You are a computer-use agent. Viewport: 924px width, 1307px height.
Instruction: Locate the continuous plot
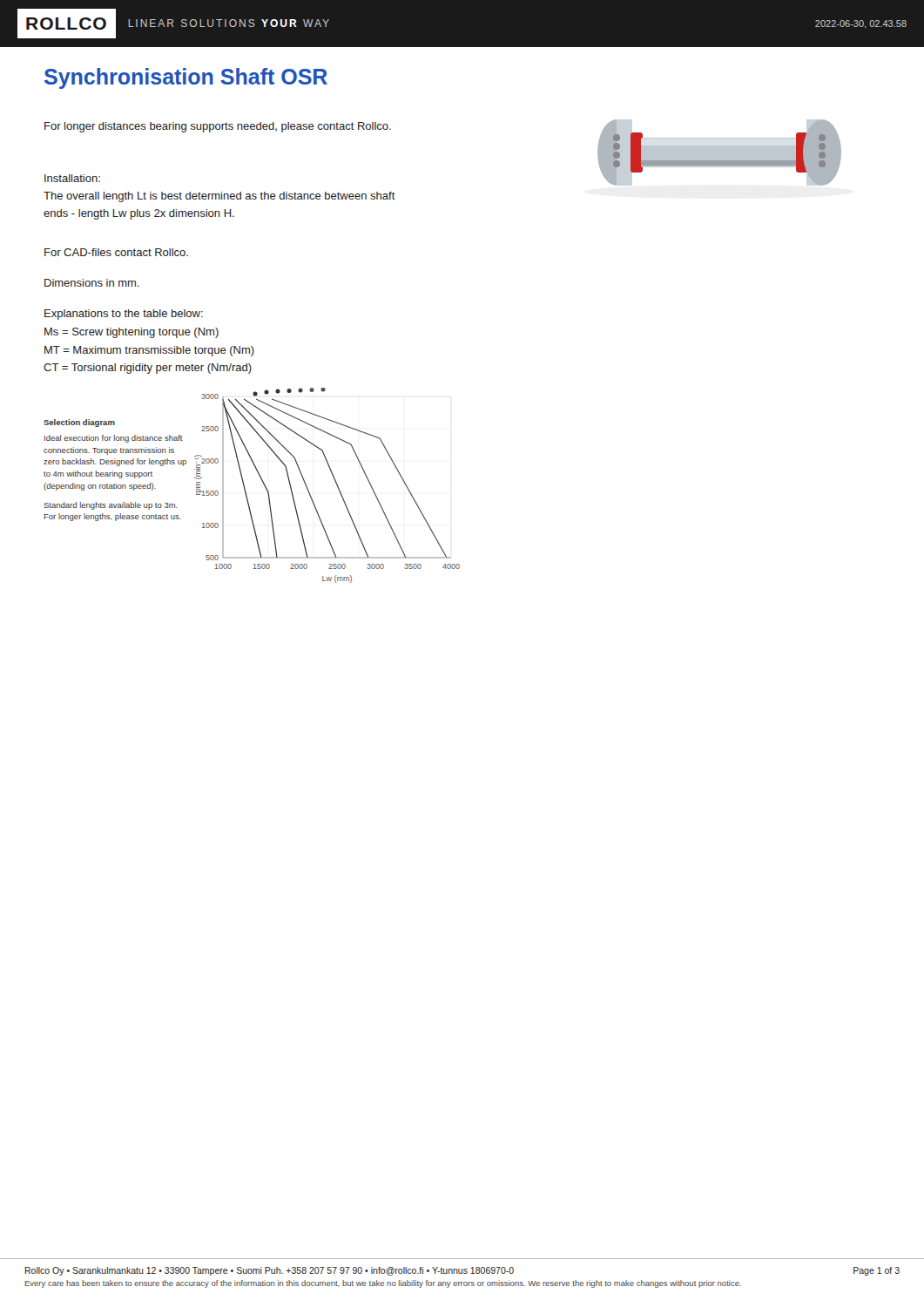pyautogui.click(x=325, y=490)
